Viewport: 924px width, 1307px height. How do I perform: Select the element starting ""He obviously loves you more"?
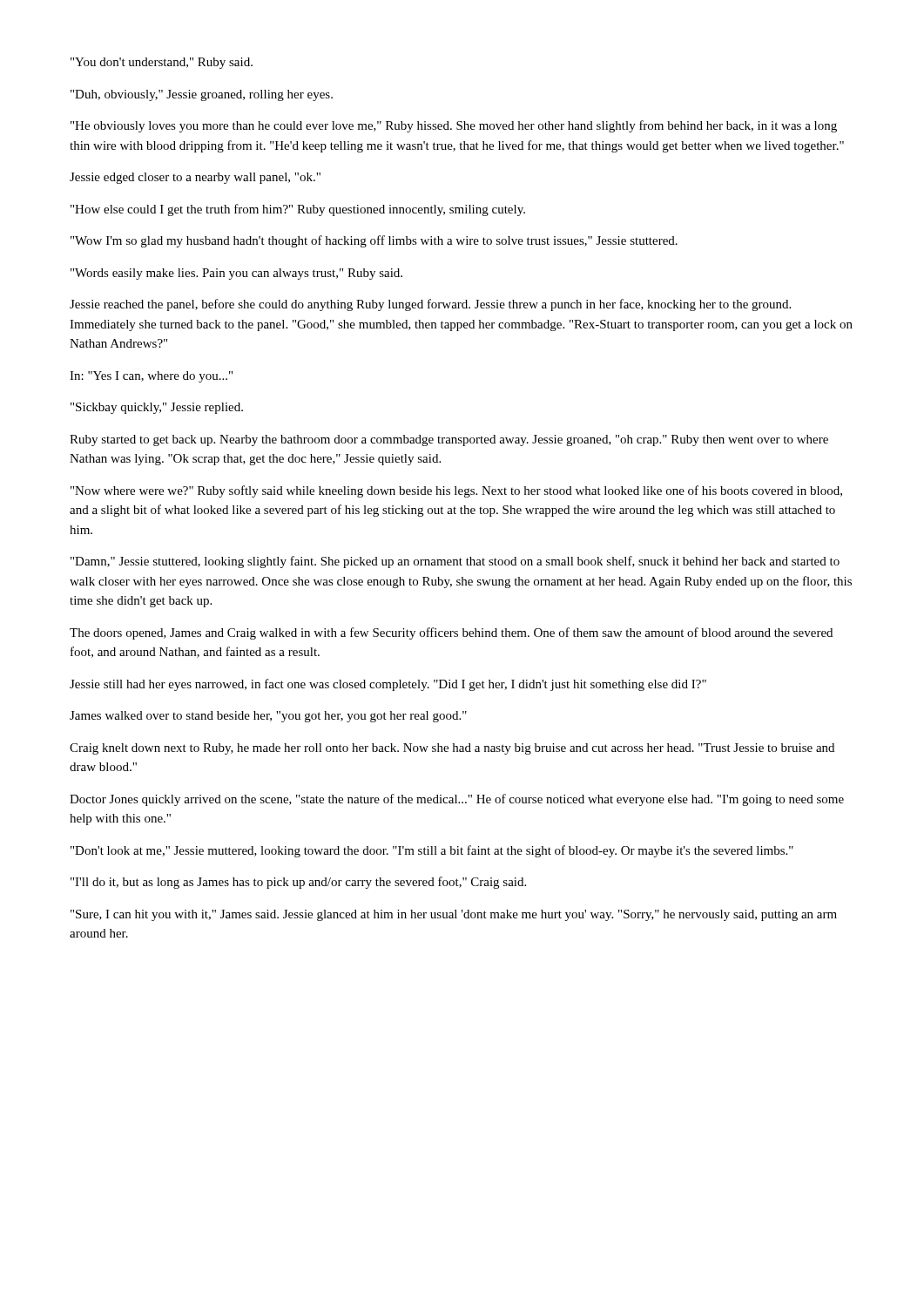click(457, 135)
